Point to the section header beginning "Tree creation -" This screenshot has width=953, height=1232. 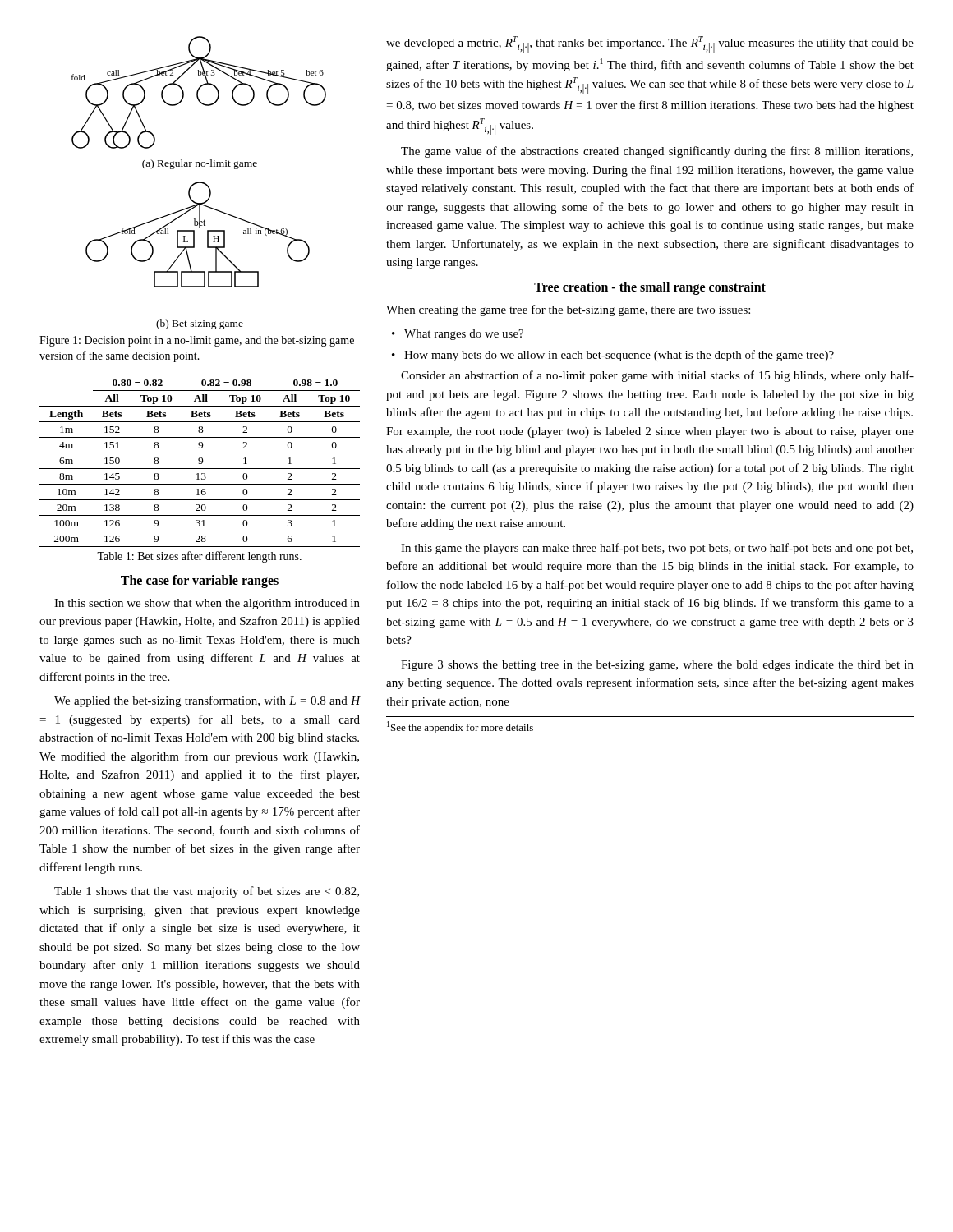pos(650,287)
